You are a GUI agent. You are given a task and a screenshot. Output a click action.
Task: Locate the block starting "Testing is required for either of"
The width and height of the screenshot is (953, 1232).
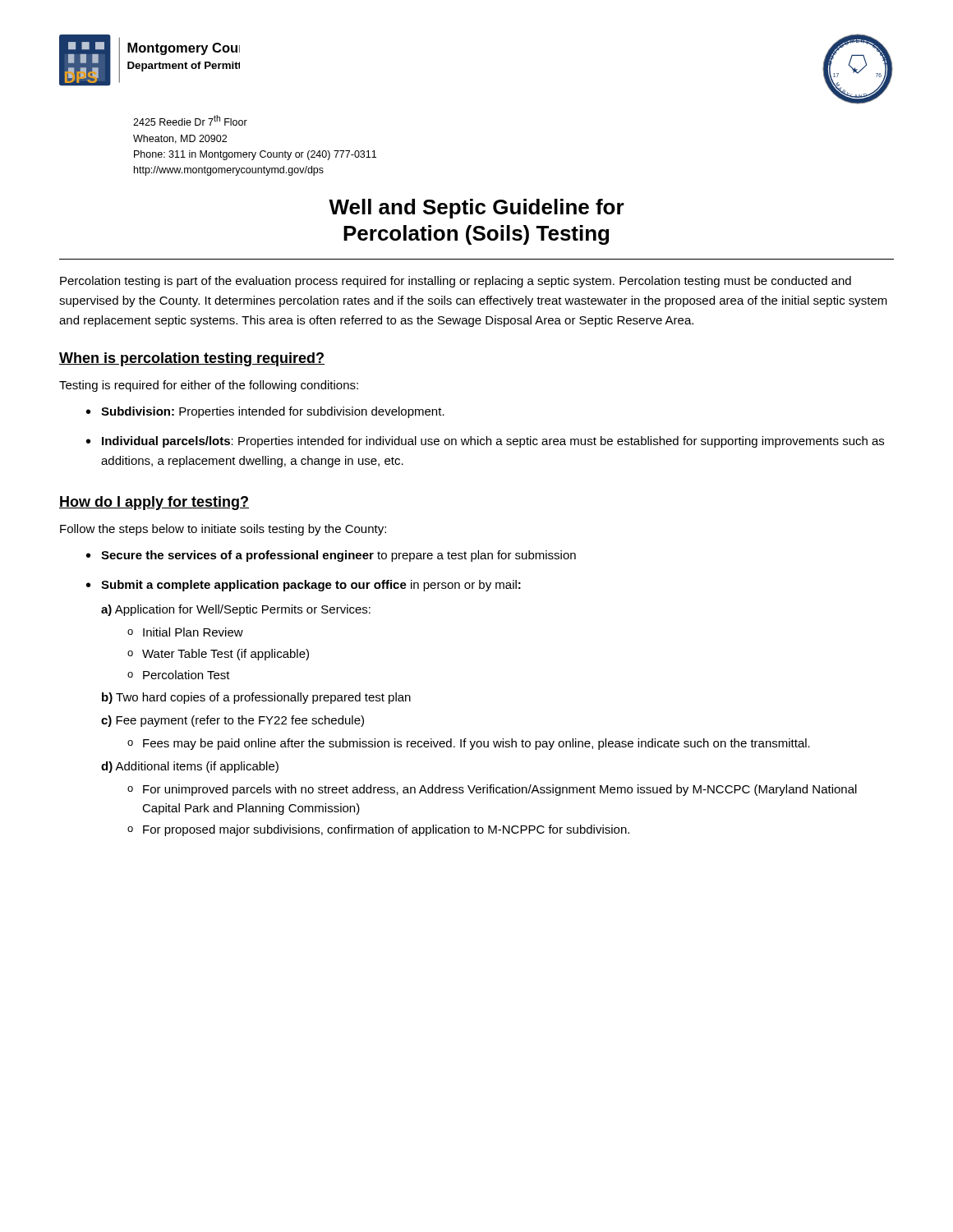[209, 385]
